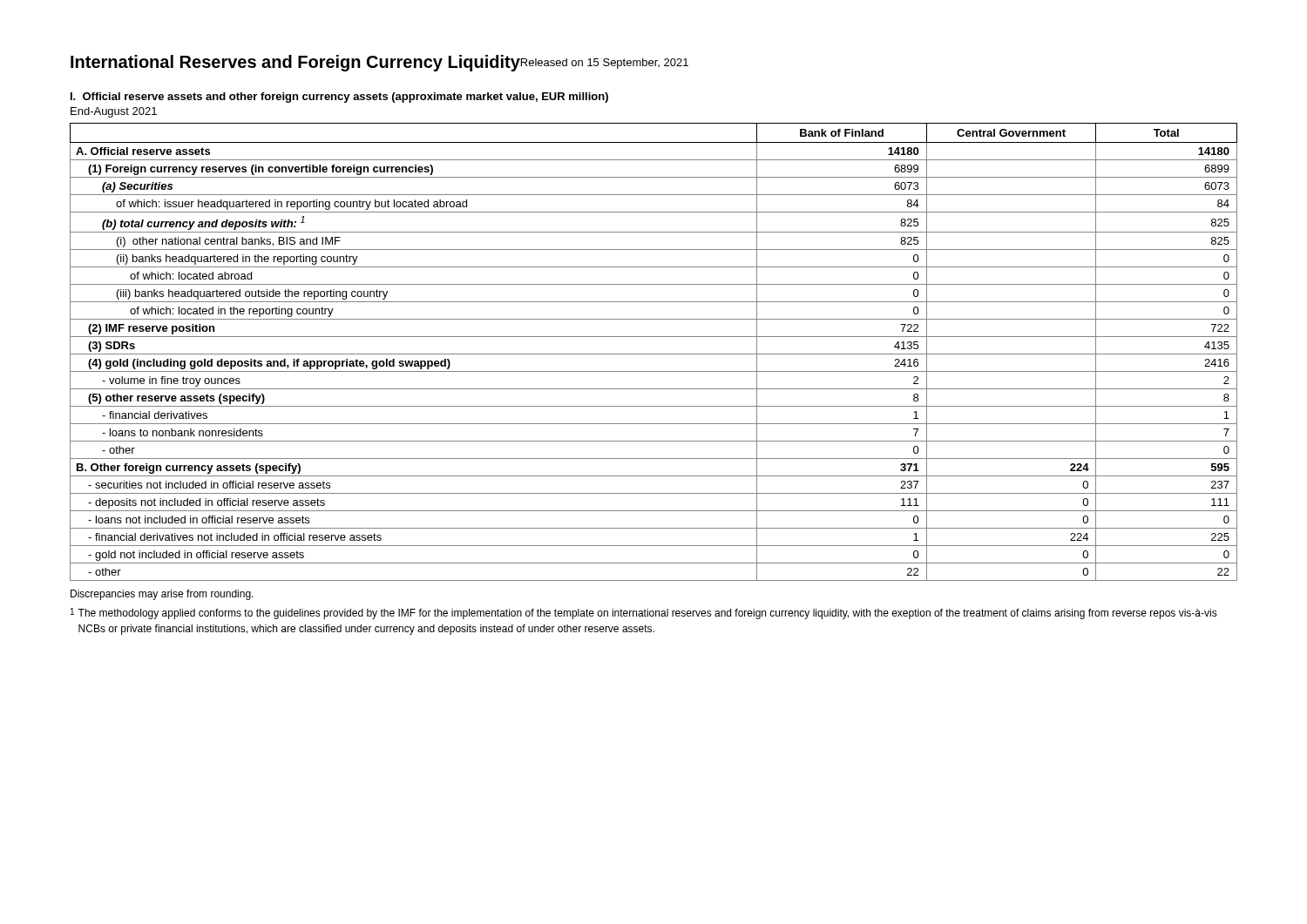Select the element starting "I. Official reserve"
The width and height of the screenshot is (1307, 924).
tap(339, 96)
